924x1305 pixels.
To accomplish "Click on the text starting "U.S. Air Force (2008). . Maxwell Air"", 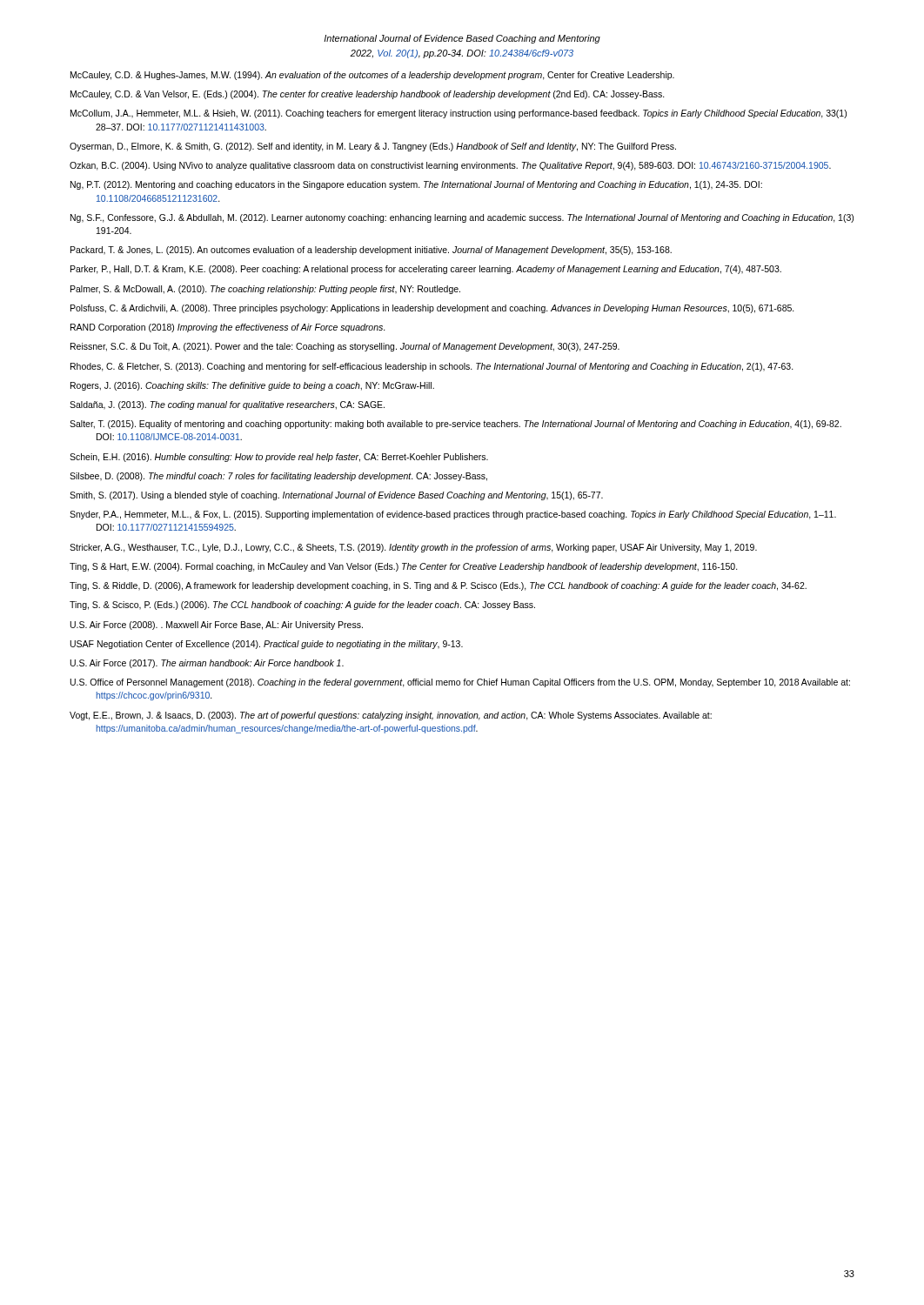I will coord(217,624).
